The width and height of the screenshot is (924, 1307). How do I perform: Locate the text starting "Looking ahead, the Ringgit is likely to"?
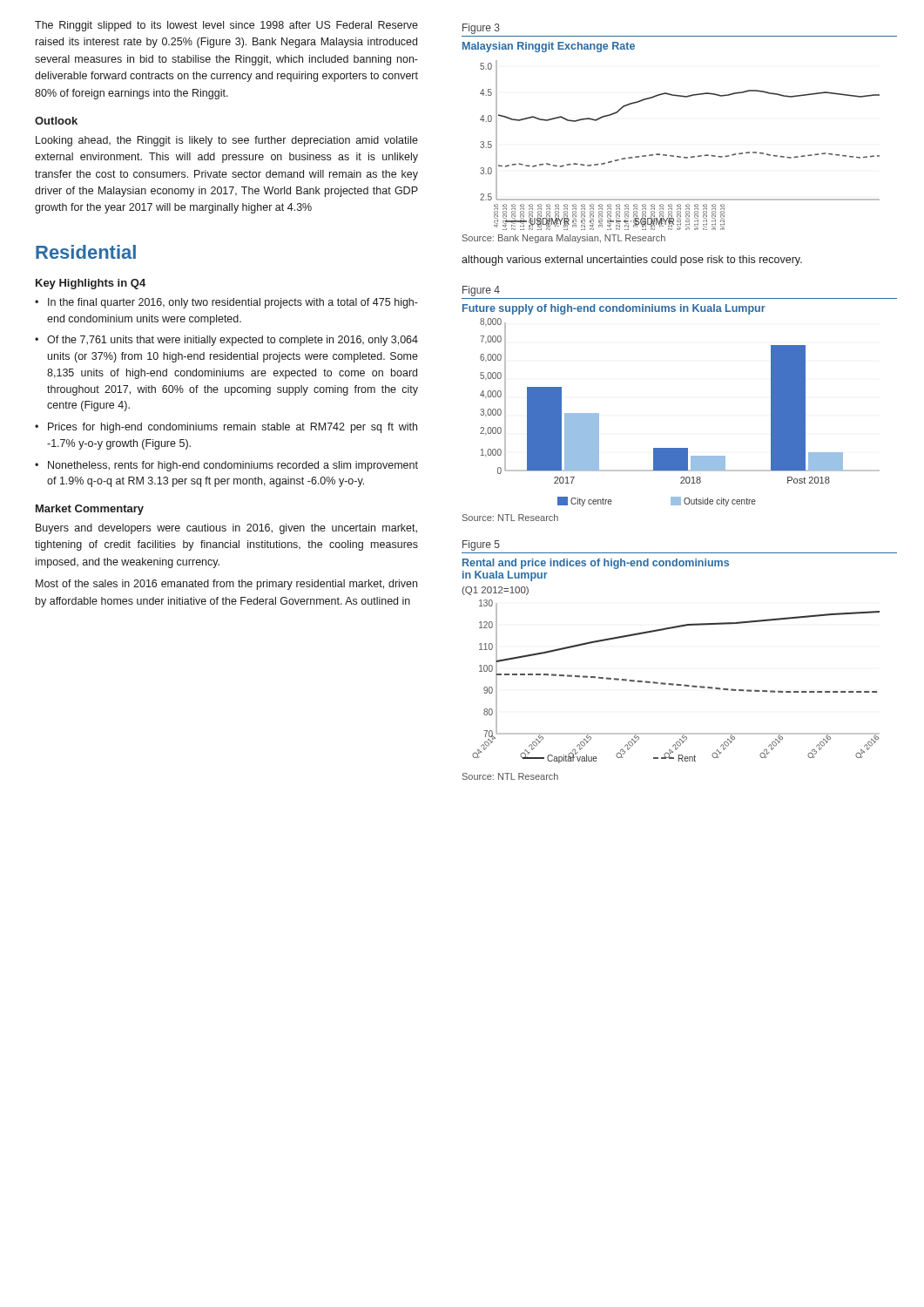click(226, 174)
